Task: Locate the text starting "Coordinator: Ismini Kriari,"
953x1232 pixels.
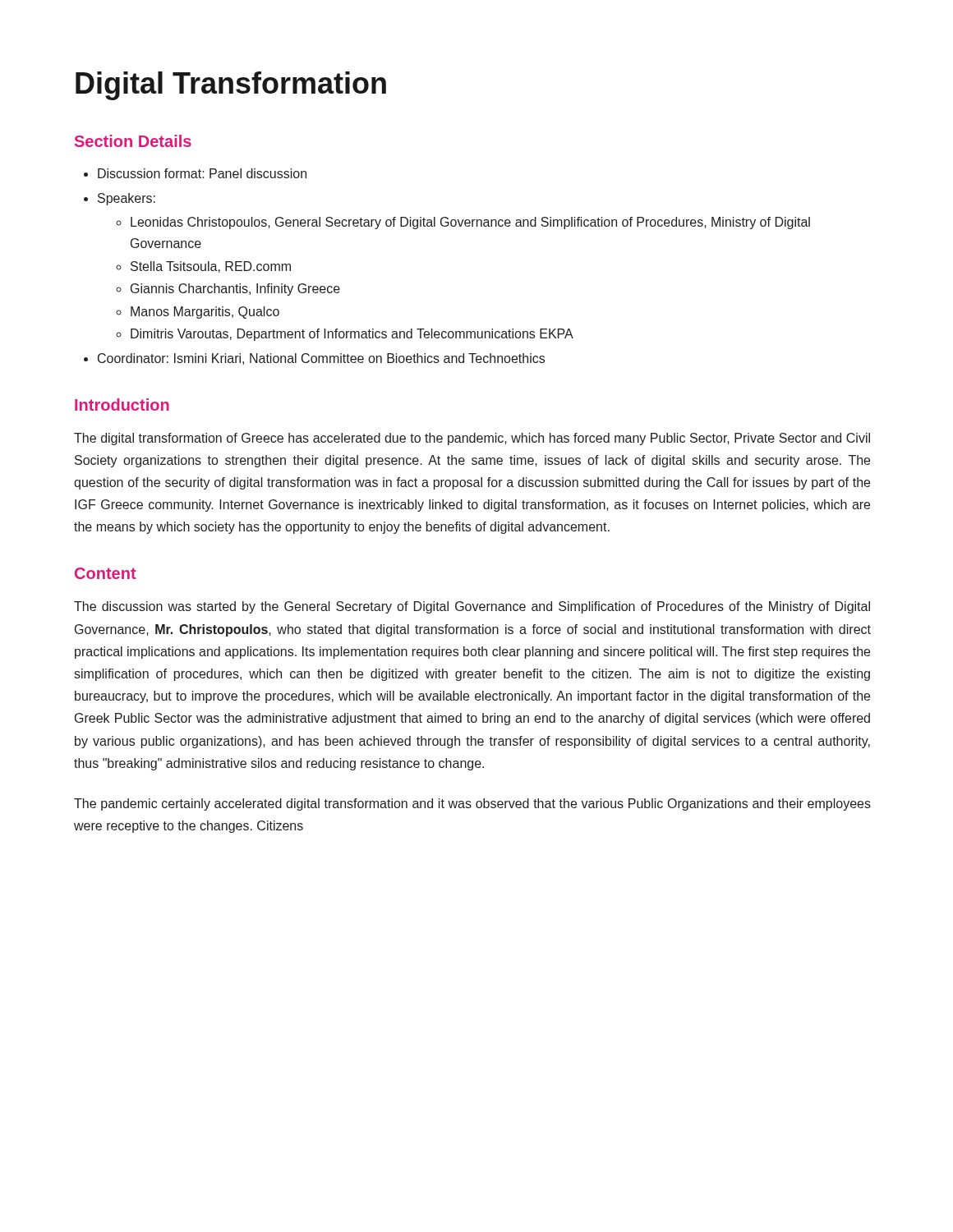Action: point(321,358)
